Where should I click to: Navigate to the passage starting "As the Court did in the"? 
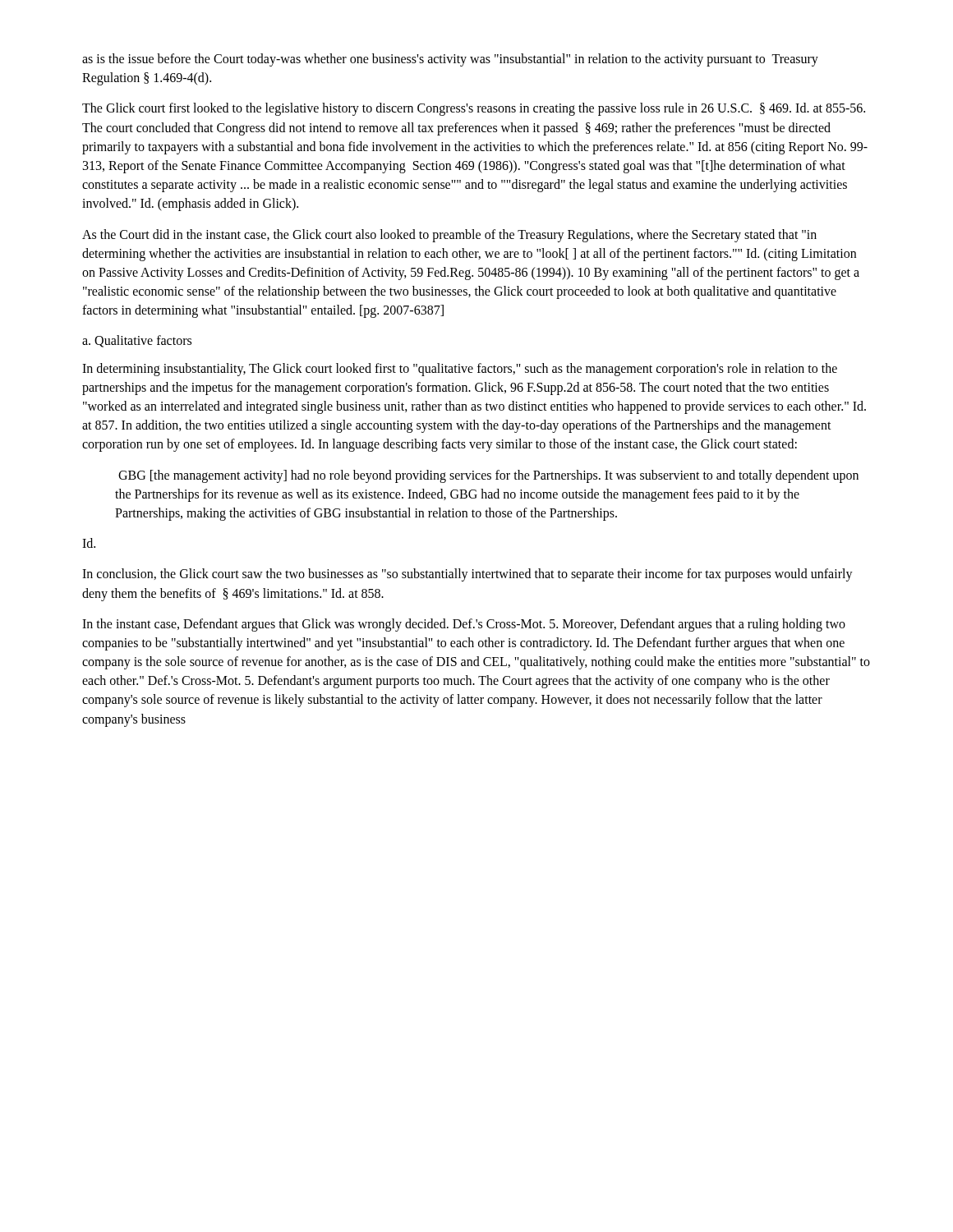471,272
